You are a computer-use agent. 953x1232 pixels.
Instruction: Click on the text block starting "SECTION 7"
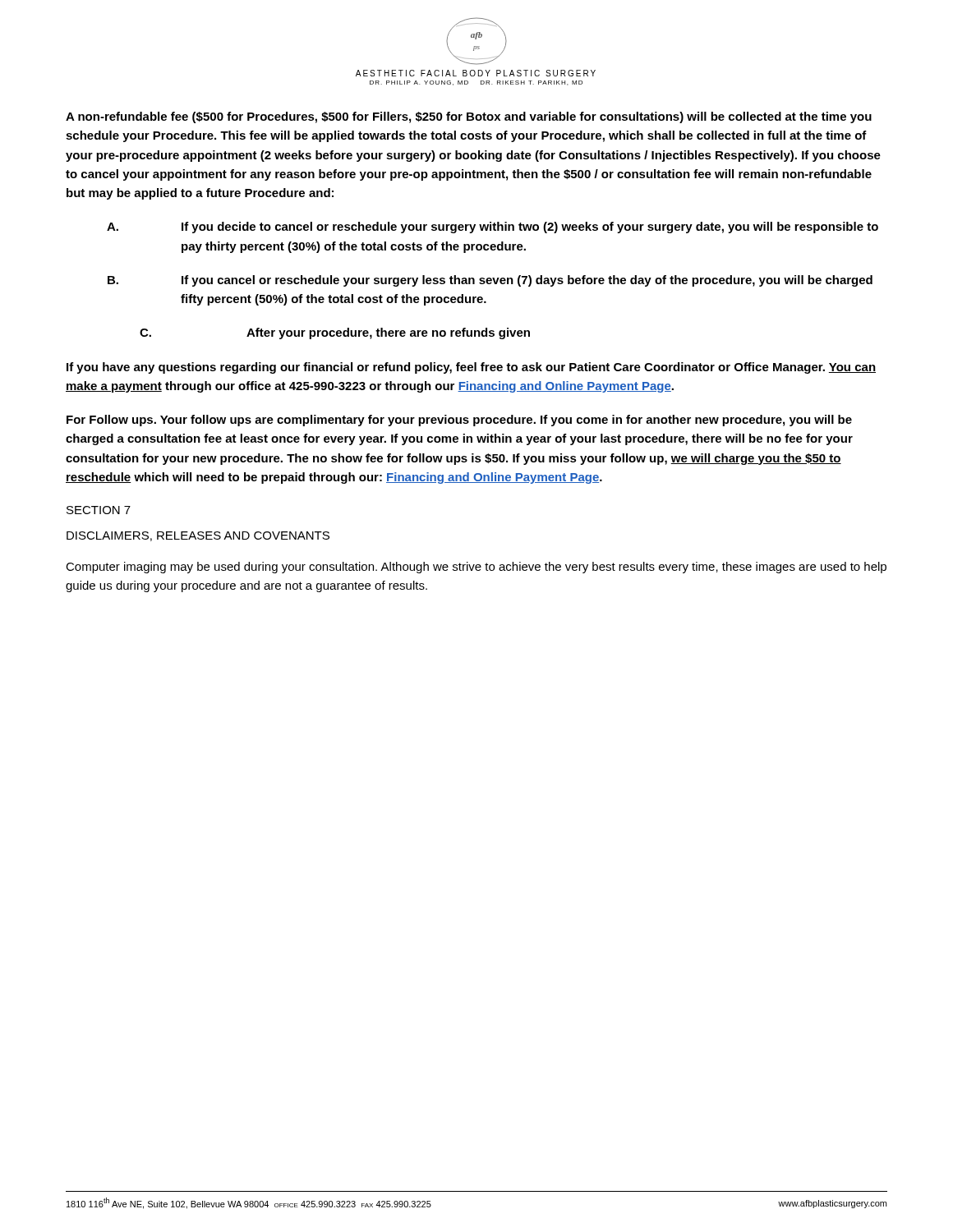tap(98, 510)
